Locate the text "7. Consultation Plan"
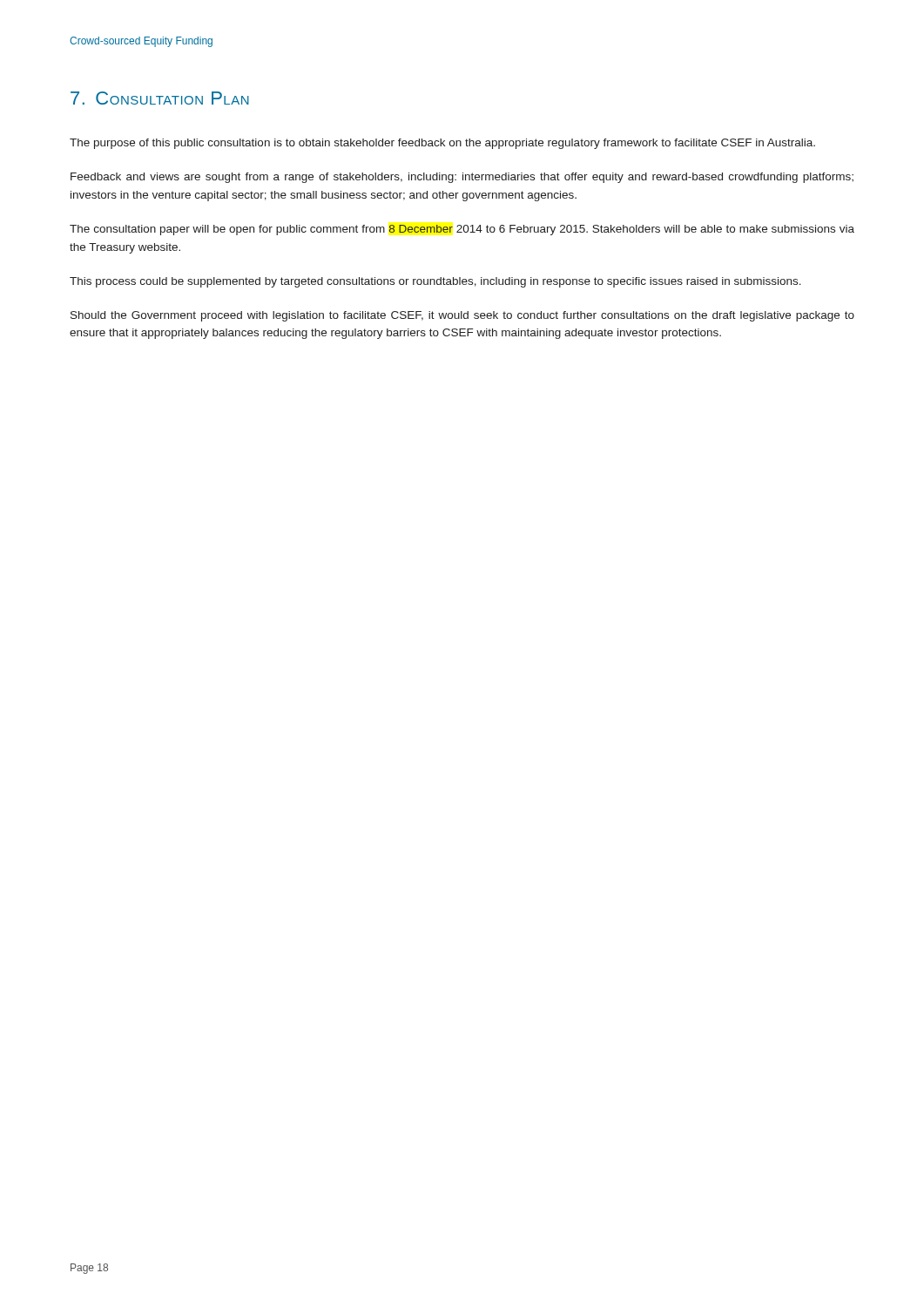This screenshot has width=924, height=1307. click(x=160, y=98)
